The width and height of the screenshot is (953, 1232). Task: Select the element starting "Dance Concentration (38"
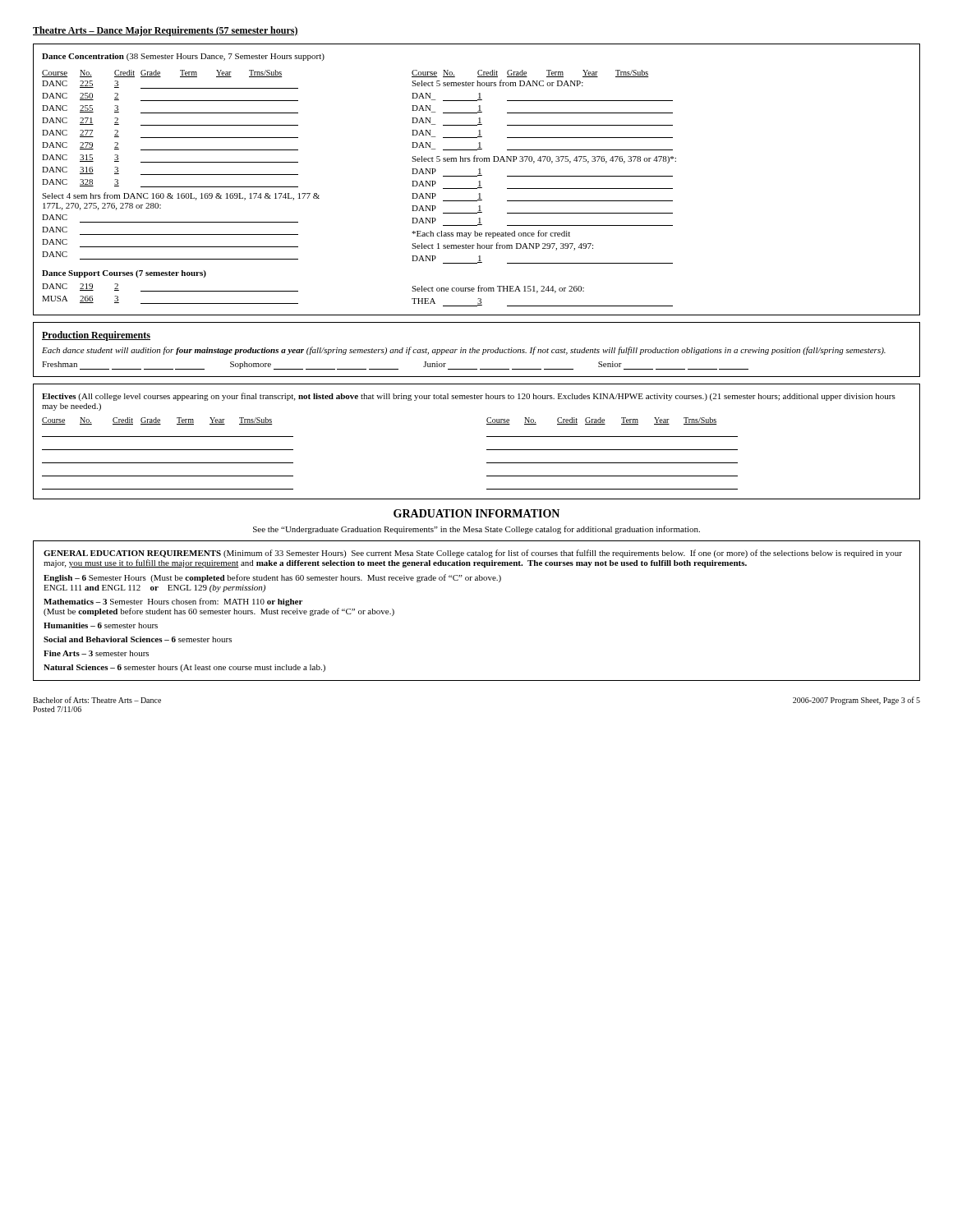[183, 56]
